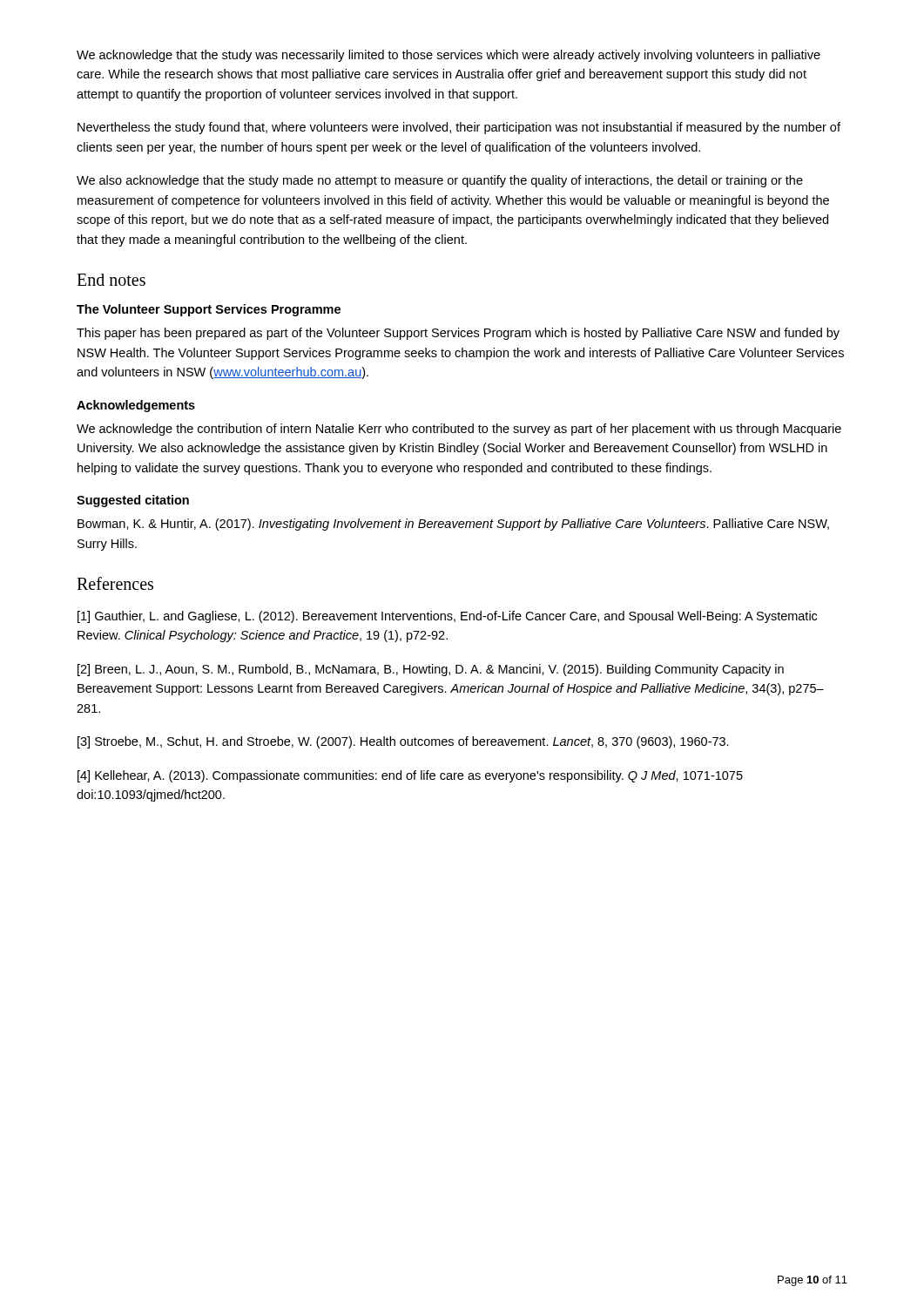
Task: Click on the text starting "The Volunteer Support Services Programme"
Action: pos(209,309)
